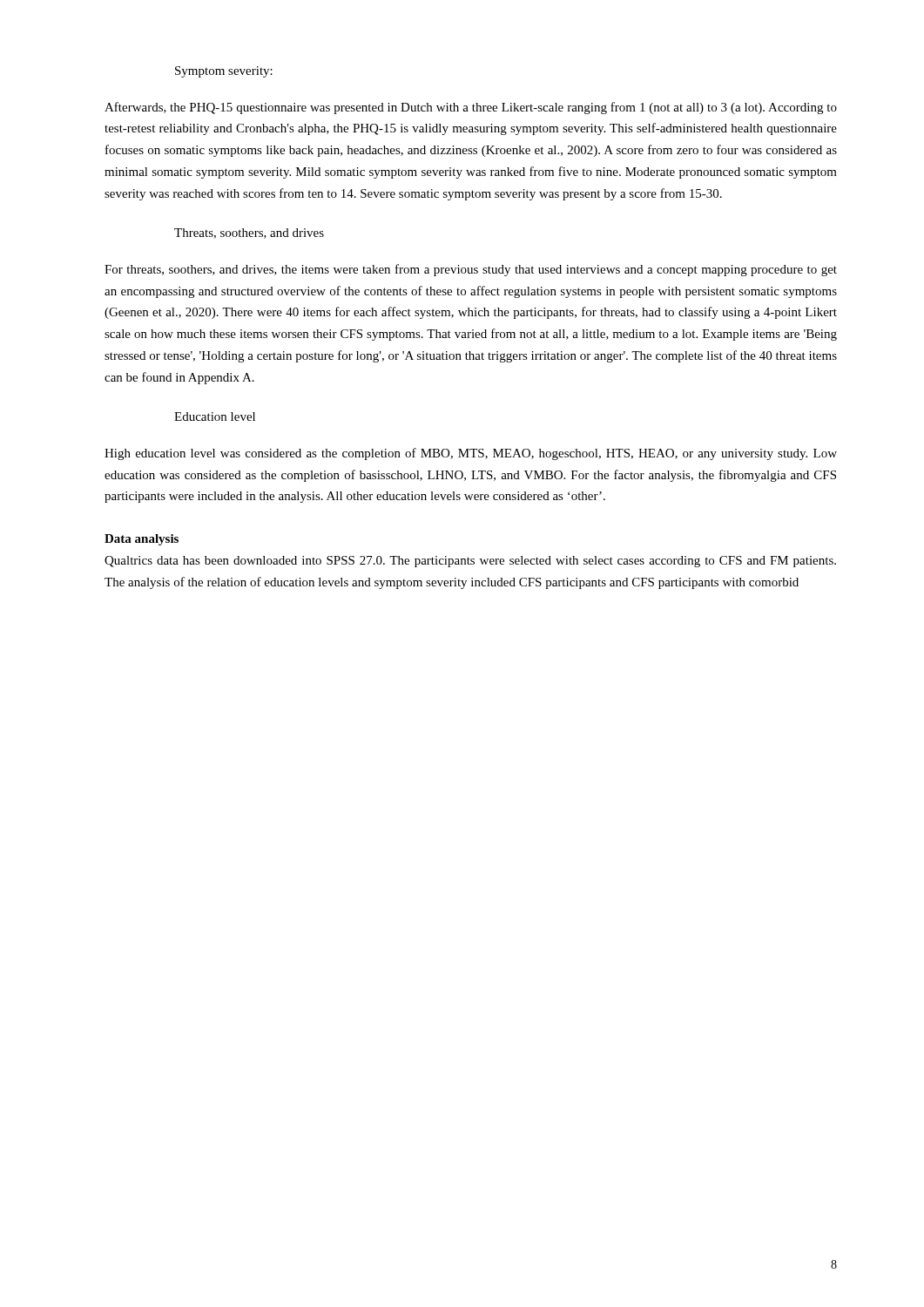
Task: Click on the text block starting "High education level was considered as the completion"
Action: point(471,474)
